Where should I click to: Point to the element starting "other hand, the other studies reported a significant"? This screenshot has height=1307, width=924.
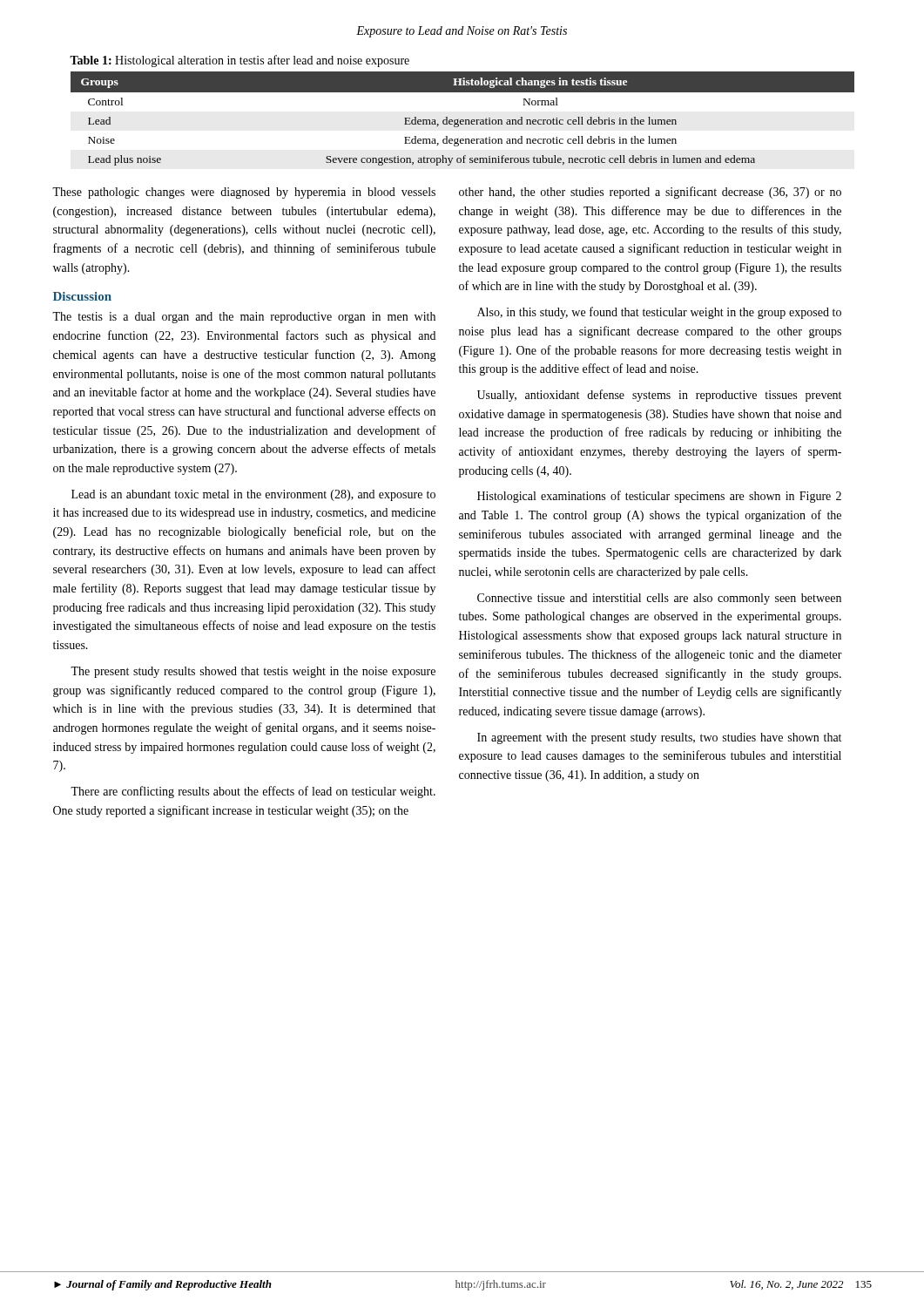click(650, 240)
